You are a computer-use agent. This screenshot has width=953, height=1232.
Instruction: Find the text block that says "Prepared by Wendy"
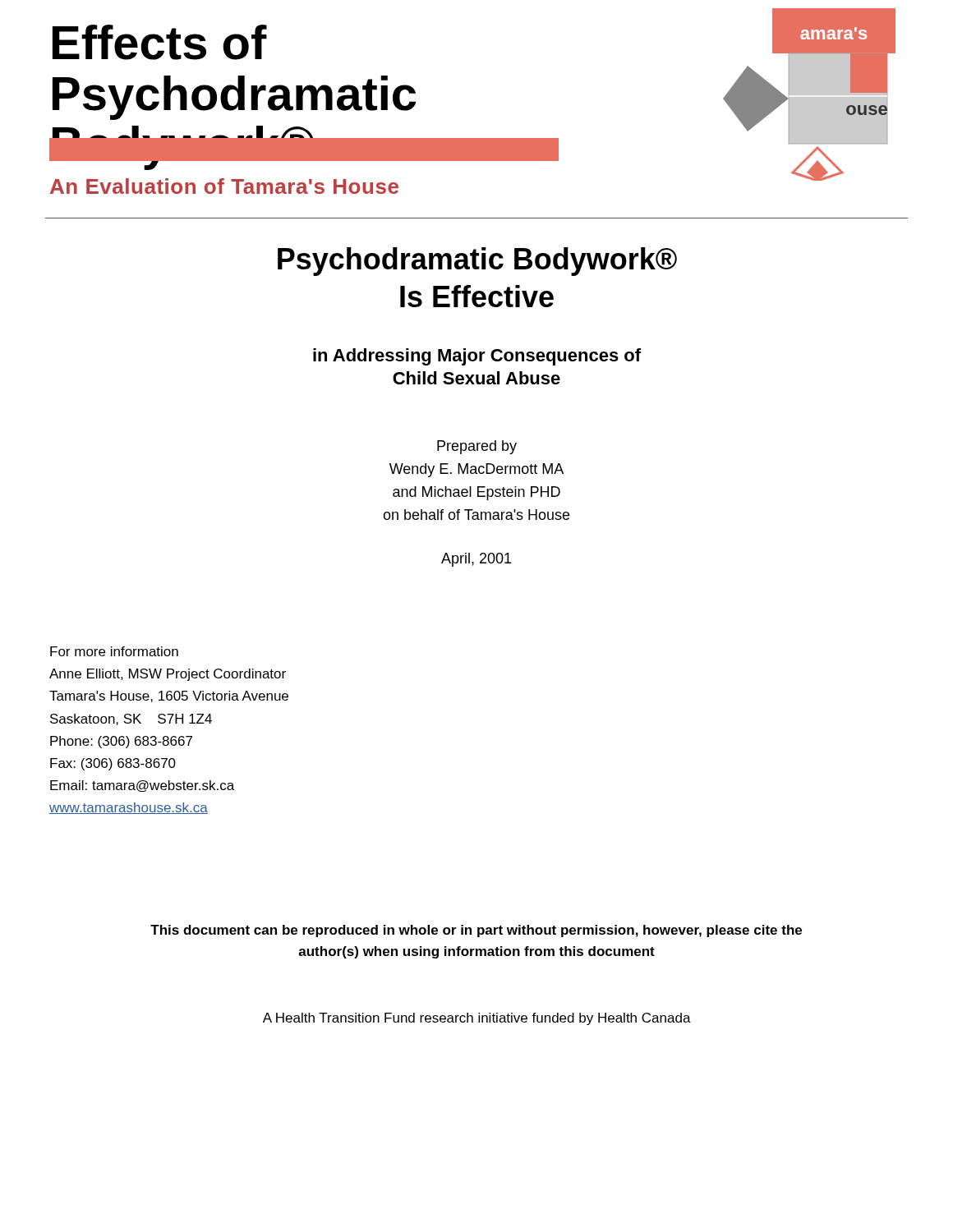click(x=476, y=481)
